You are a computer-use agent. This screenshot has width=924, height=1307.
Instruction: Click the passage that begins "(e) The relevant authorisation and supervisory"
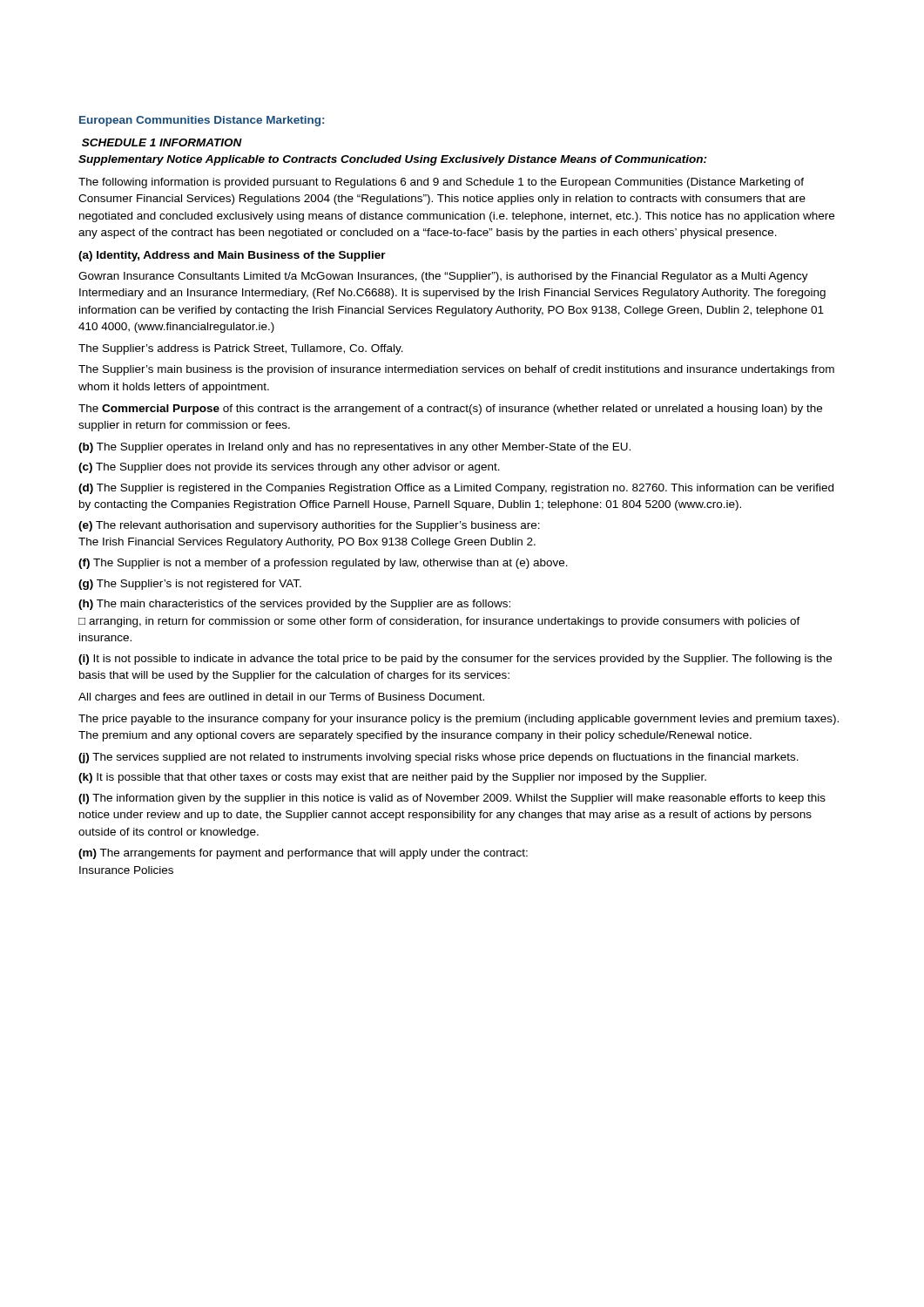[x=309, y=533]
